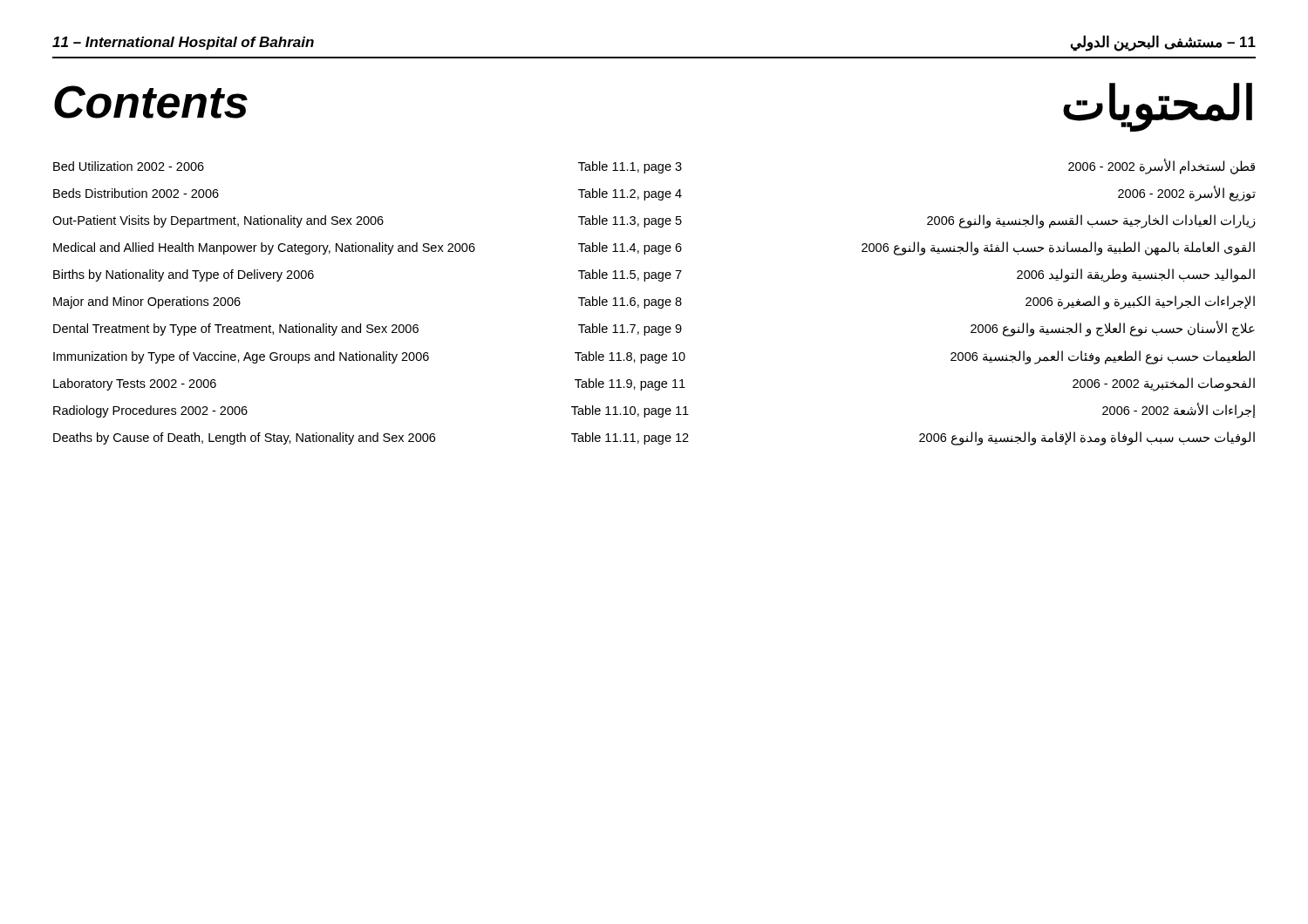
Task: Locate the list item that reads "Births by Nationality and"
Action: tap(654, 275)
